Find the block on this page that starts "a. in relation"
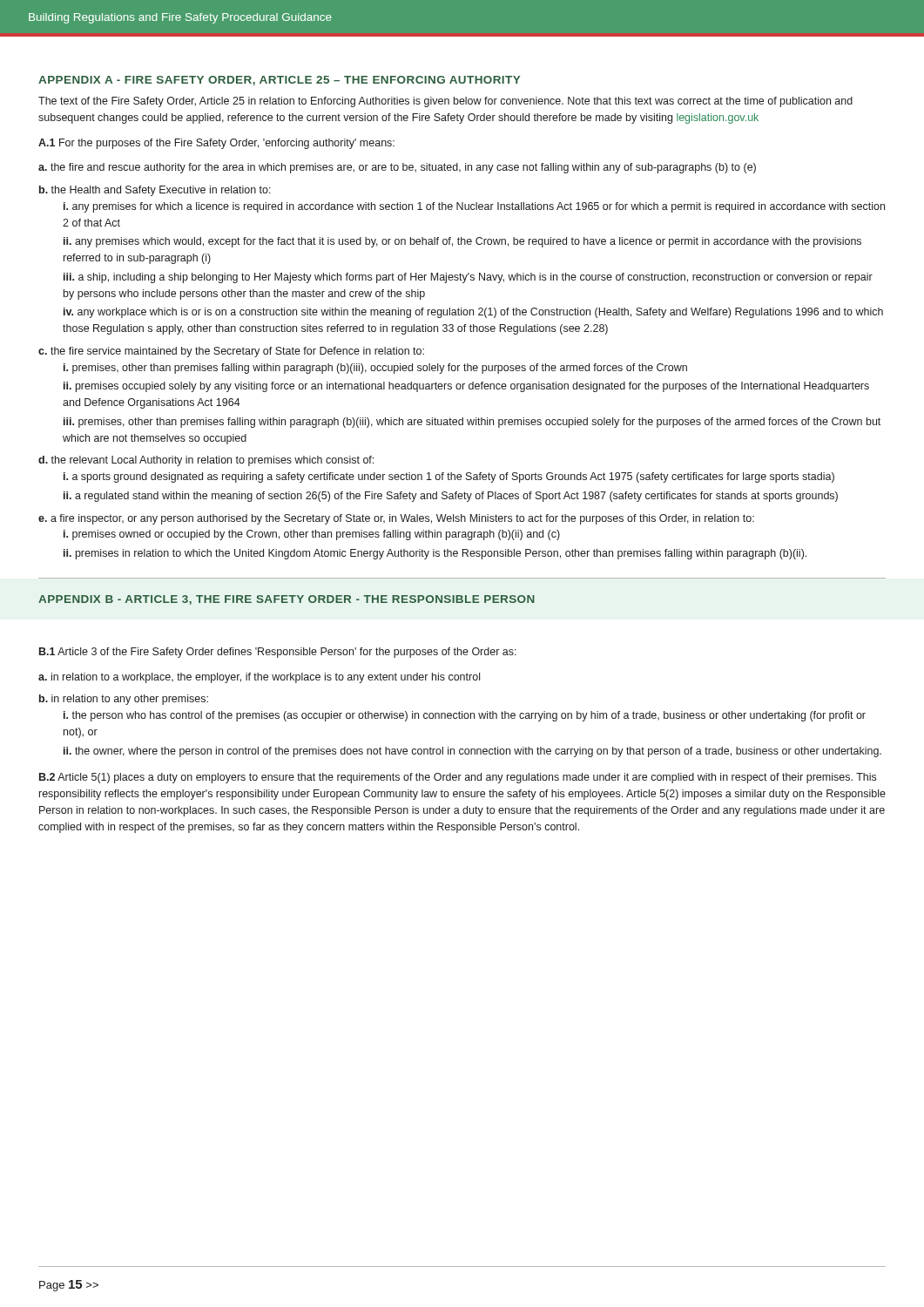 tap(260, 677)
